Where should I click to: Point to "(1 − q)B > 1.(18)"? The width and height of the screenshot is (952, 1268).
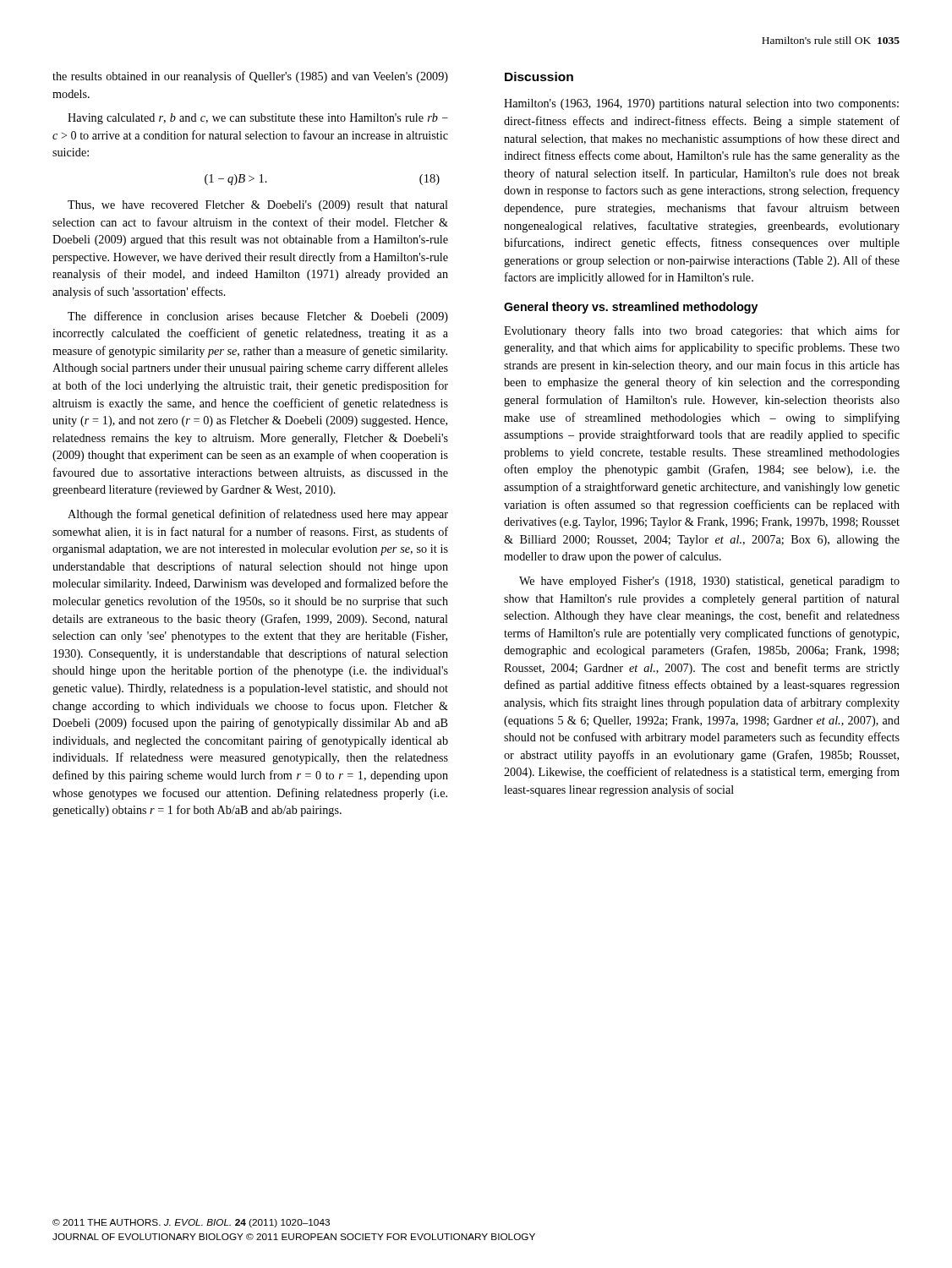266,179
